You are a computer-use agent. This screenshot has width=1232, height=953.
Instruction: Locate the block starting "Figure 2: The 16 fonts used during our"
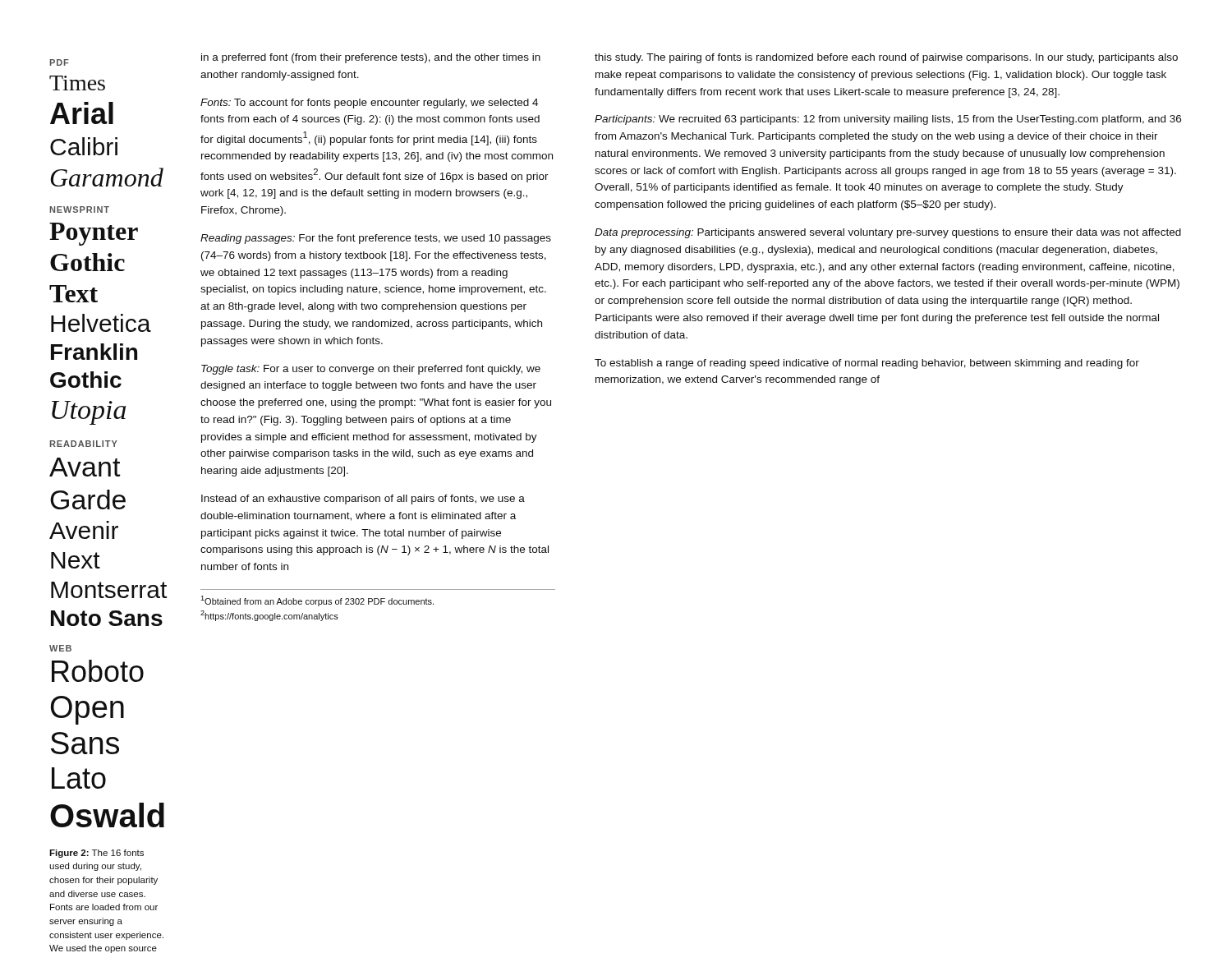(x=107, y=900)
